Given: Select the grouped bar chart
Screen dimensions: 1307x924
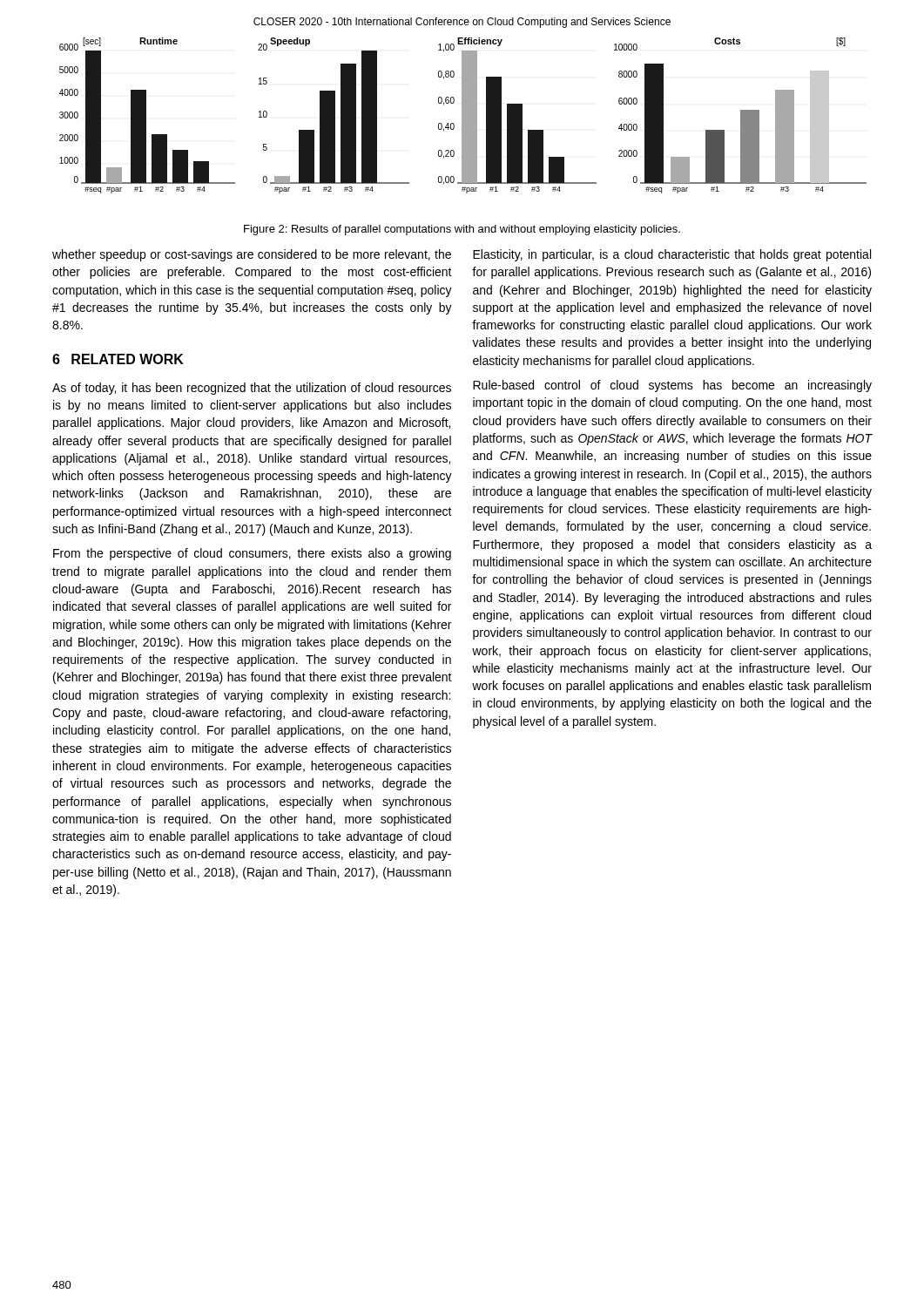Looking at the screenshot, I should tap(462, 128).
